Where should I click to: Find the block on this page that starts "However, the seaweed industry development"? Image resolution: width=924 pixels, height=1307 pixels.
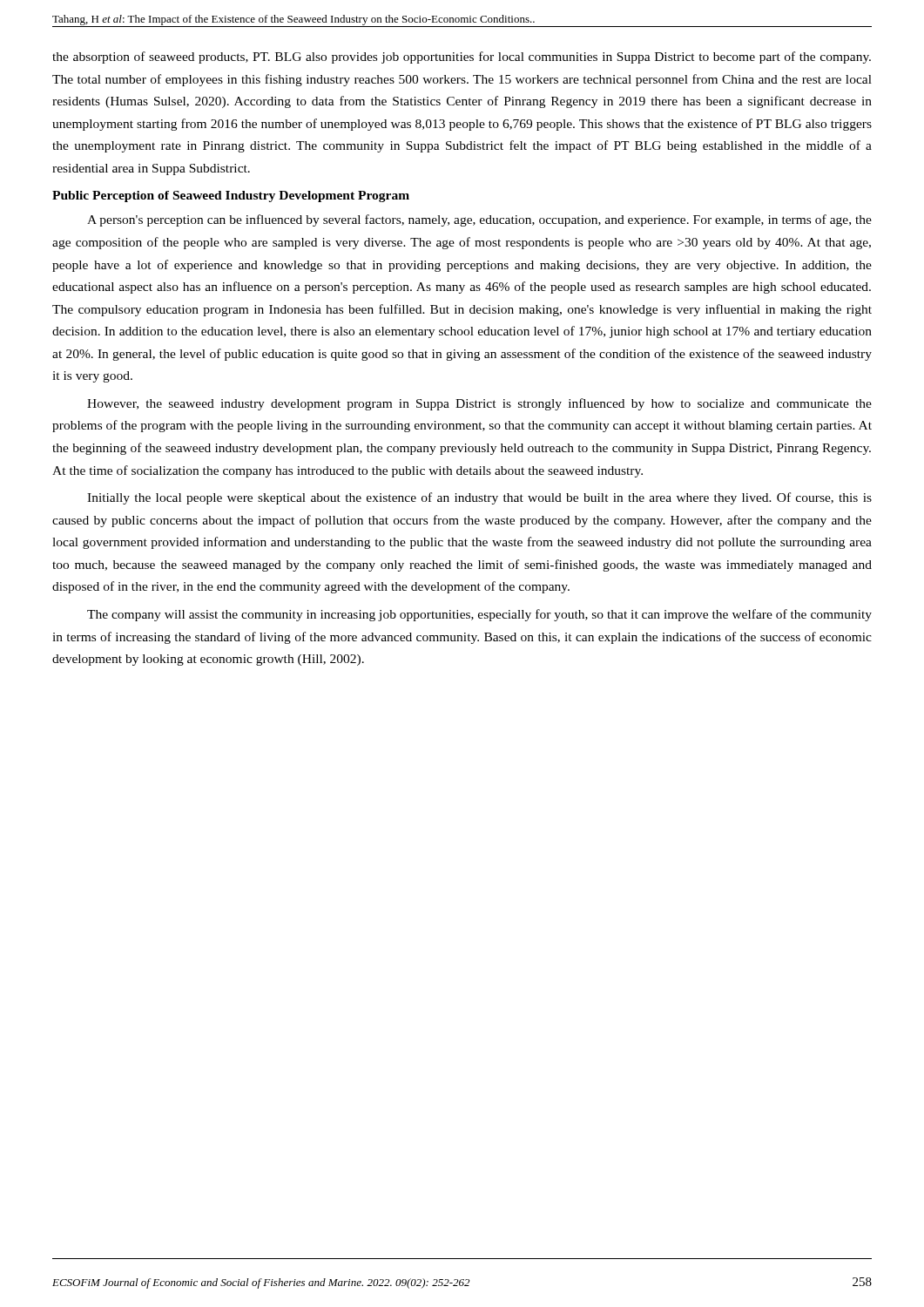pos(462,437)
